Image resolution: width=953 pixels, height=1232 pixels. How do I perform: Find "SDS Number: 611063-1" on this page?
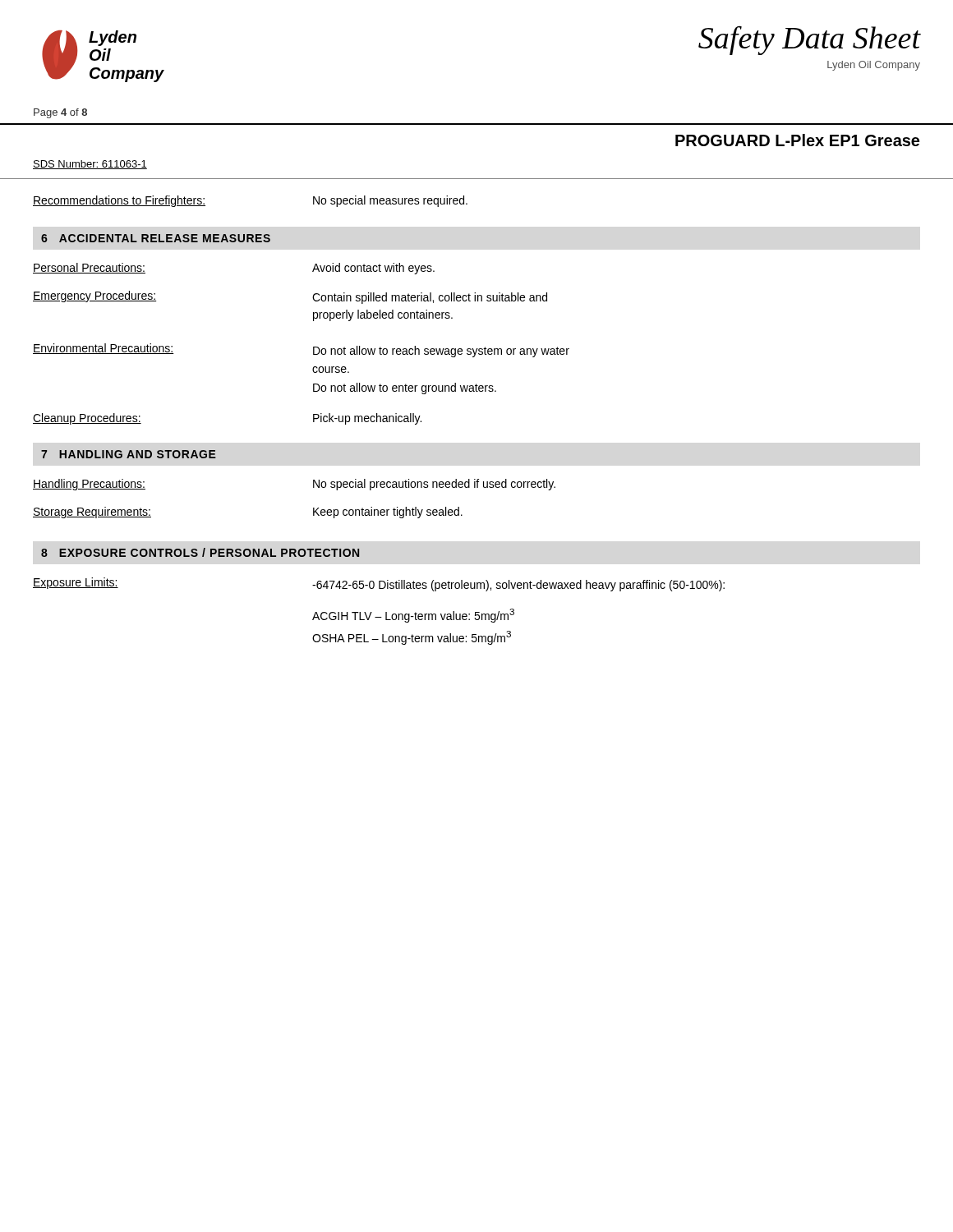[x=90, y=164]
